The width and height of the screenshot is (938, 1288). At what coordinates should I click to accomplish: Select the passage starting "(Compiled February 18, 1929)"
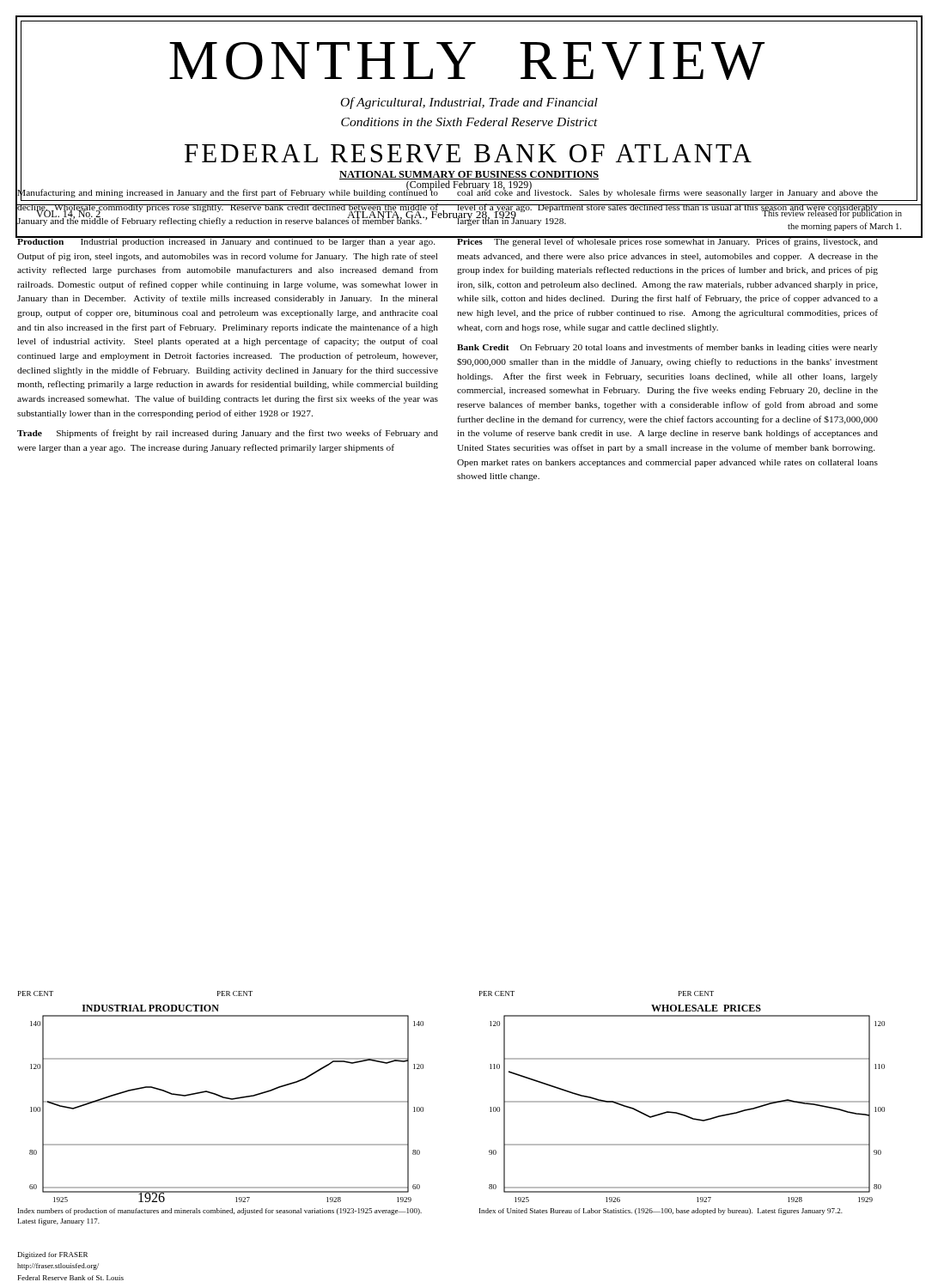pyautogui.click(x=469, y=185)
